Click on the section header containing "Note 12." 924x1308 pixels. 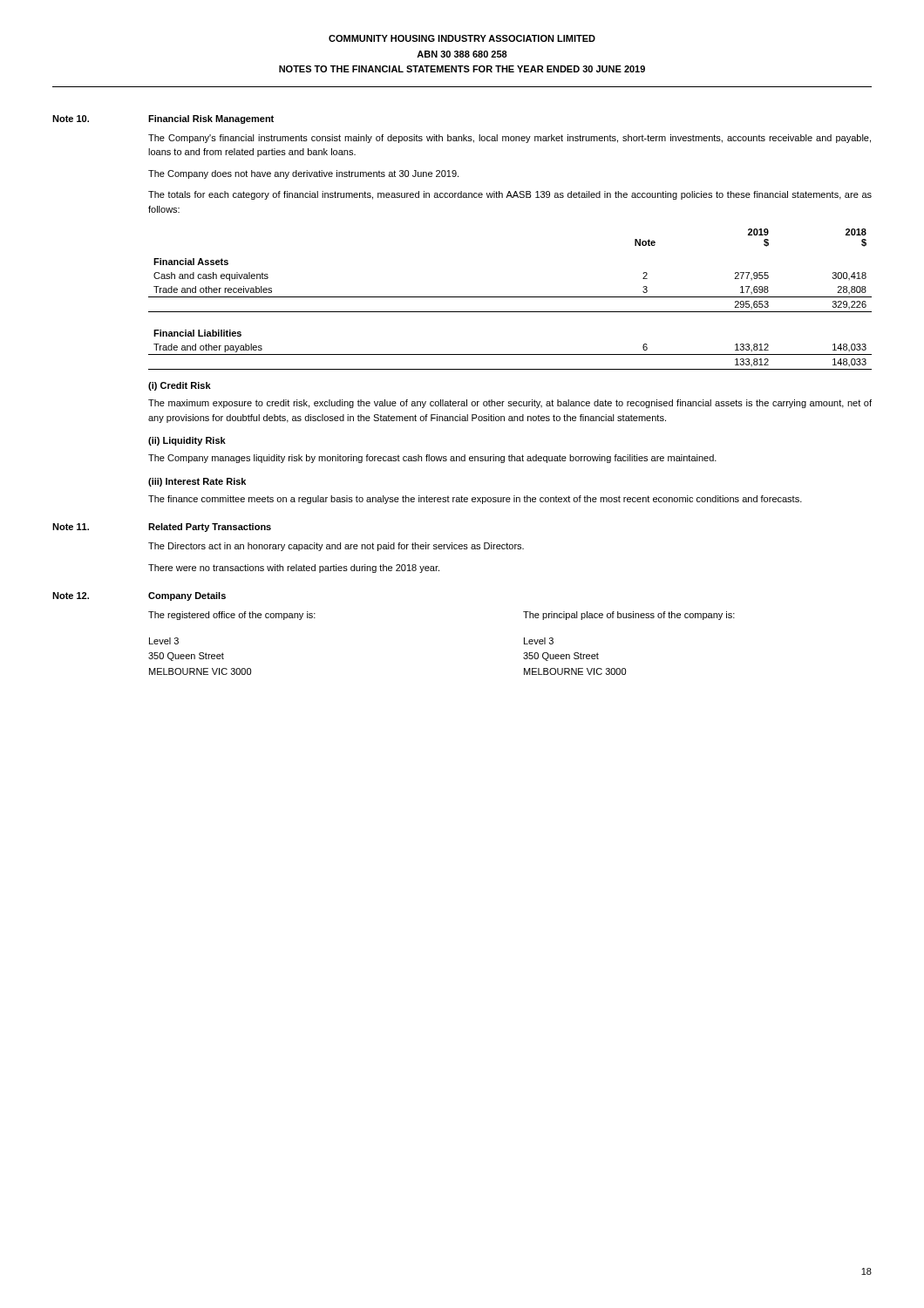[71, 596]
